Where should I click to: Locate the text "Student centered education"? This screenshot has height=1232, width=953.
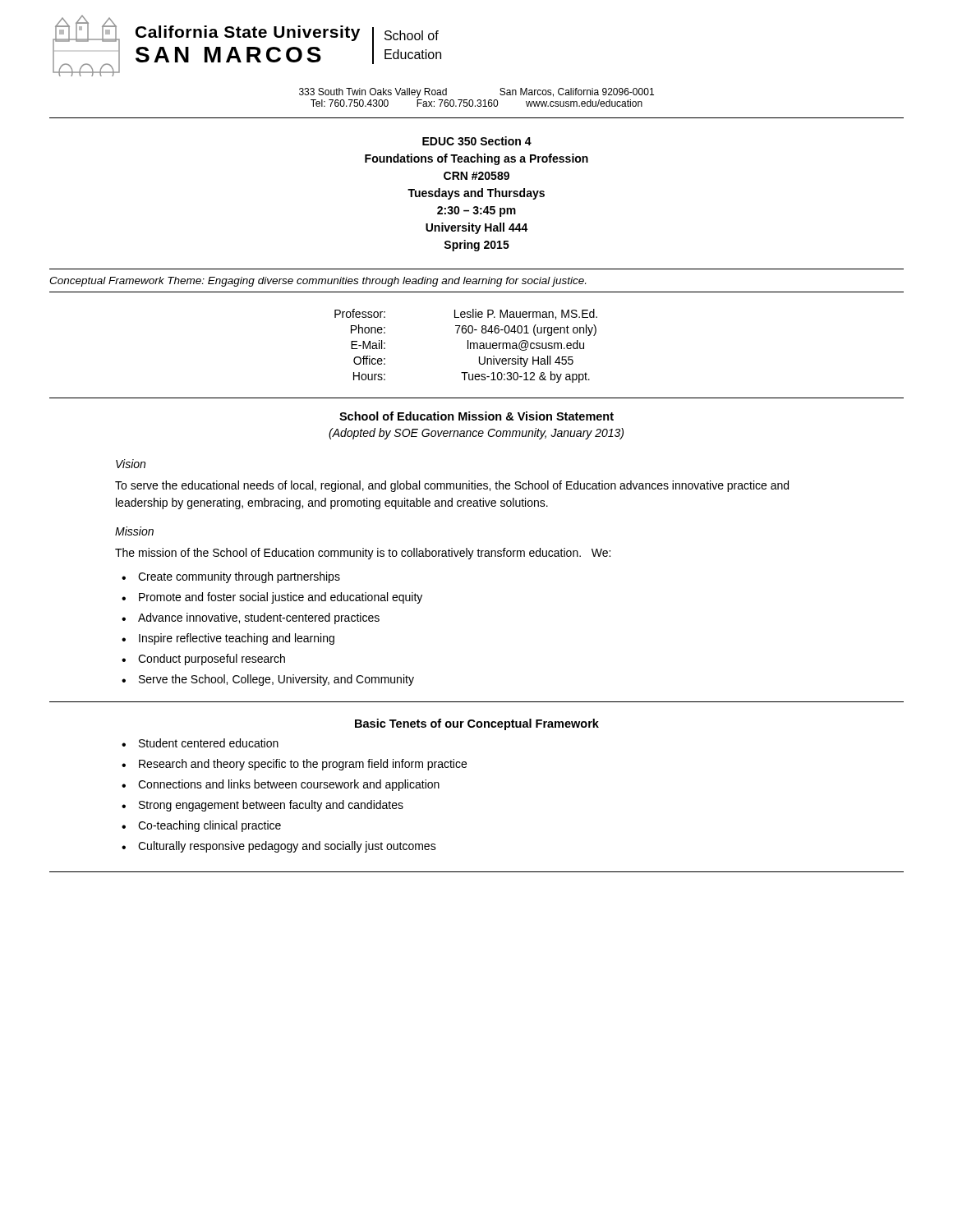pos(208,743)
